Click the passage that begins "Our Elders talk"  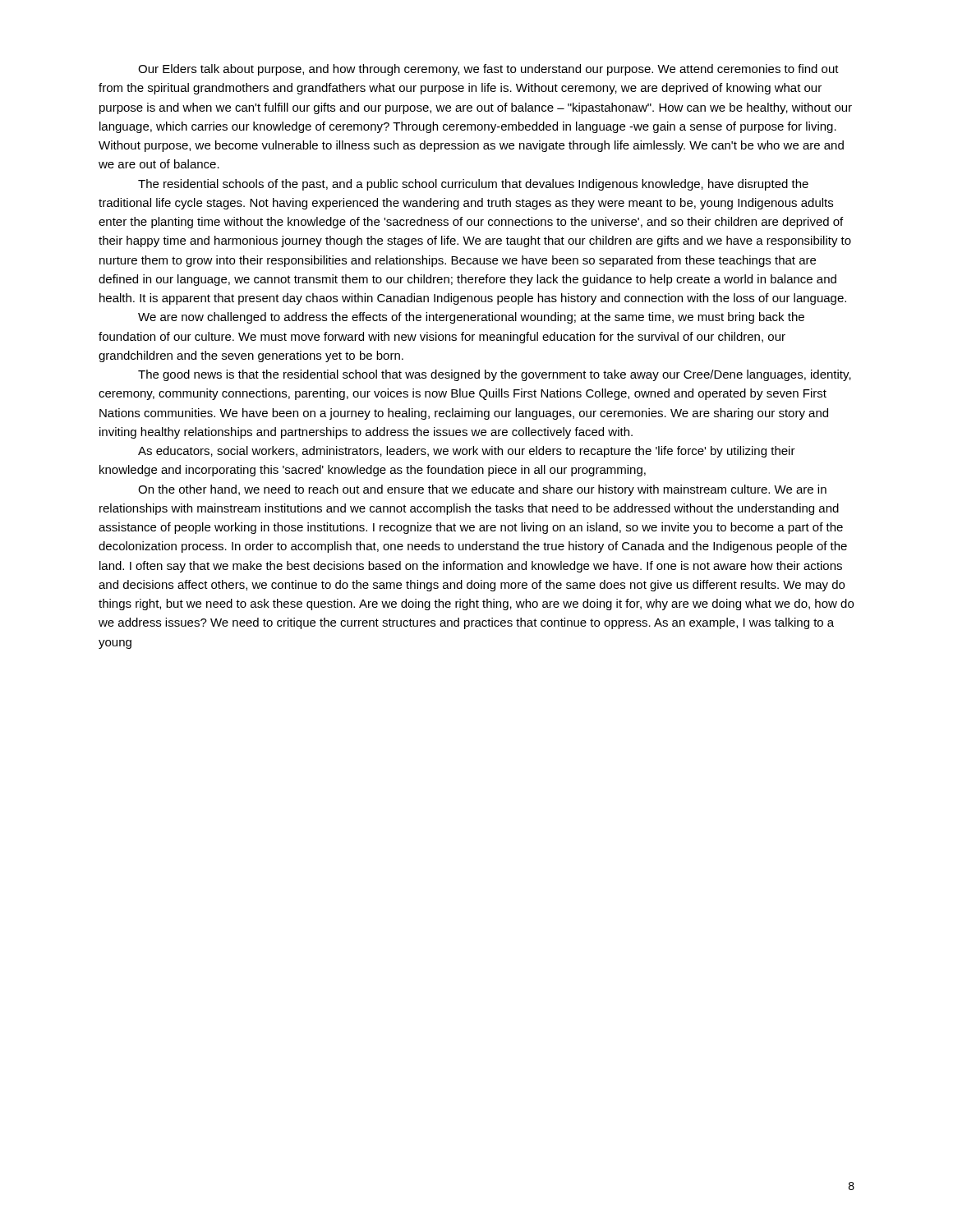[x=488, y=70]
